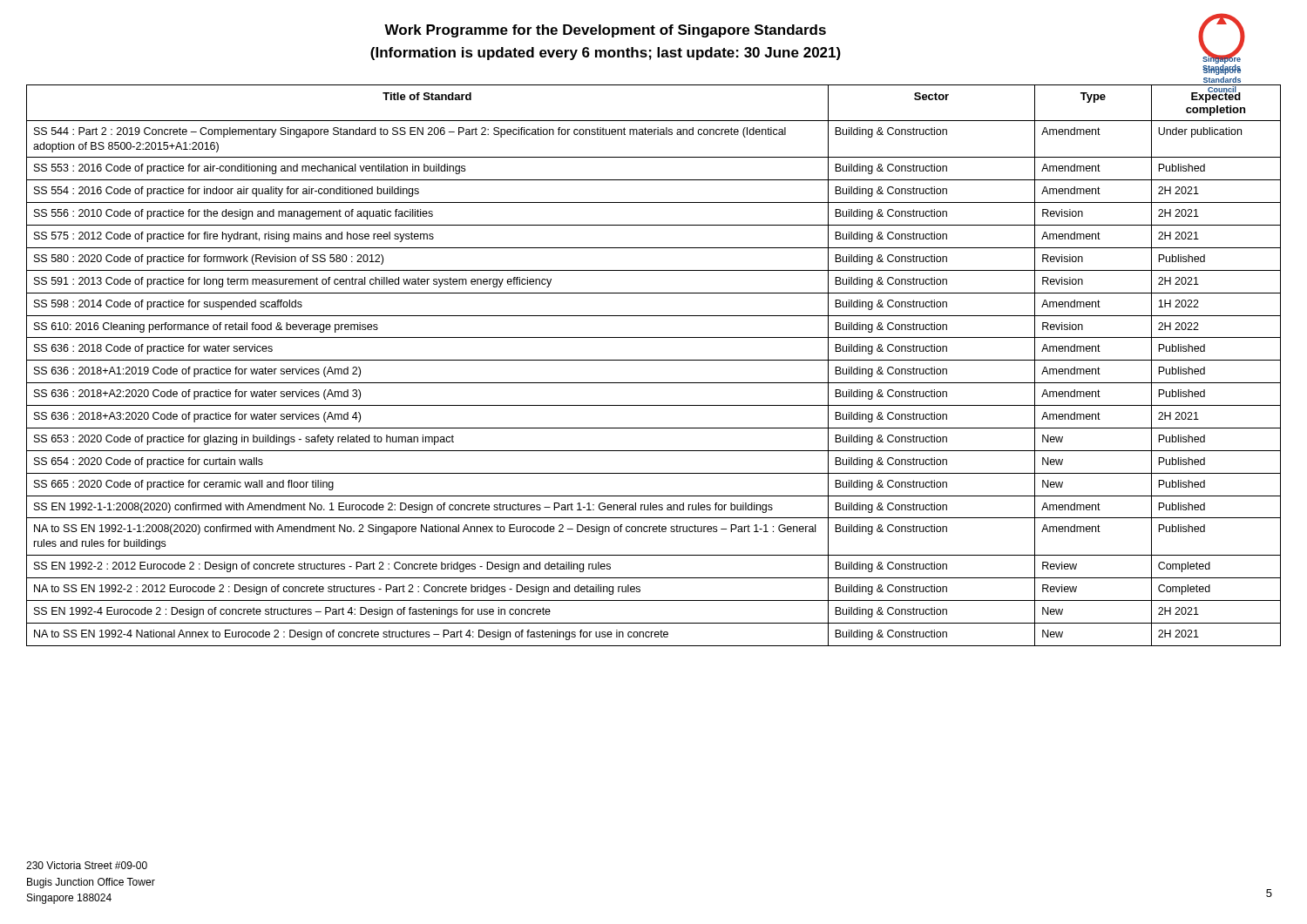The height and width of the screenshot is (924, 1307).
Task: Find the logo
Action: [x=1222, y=53]
